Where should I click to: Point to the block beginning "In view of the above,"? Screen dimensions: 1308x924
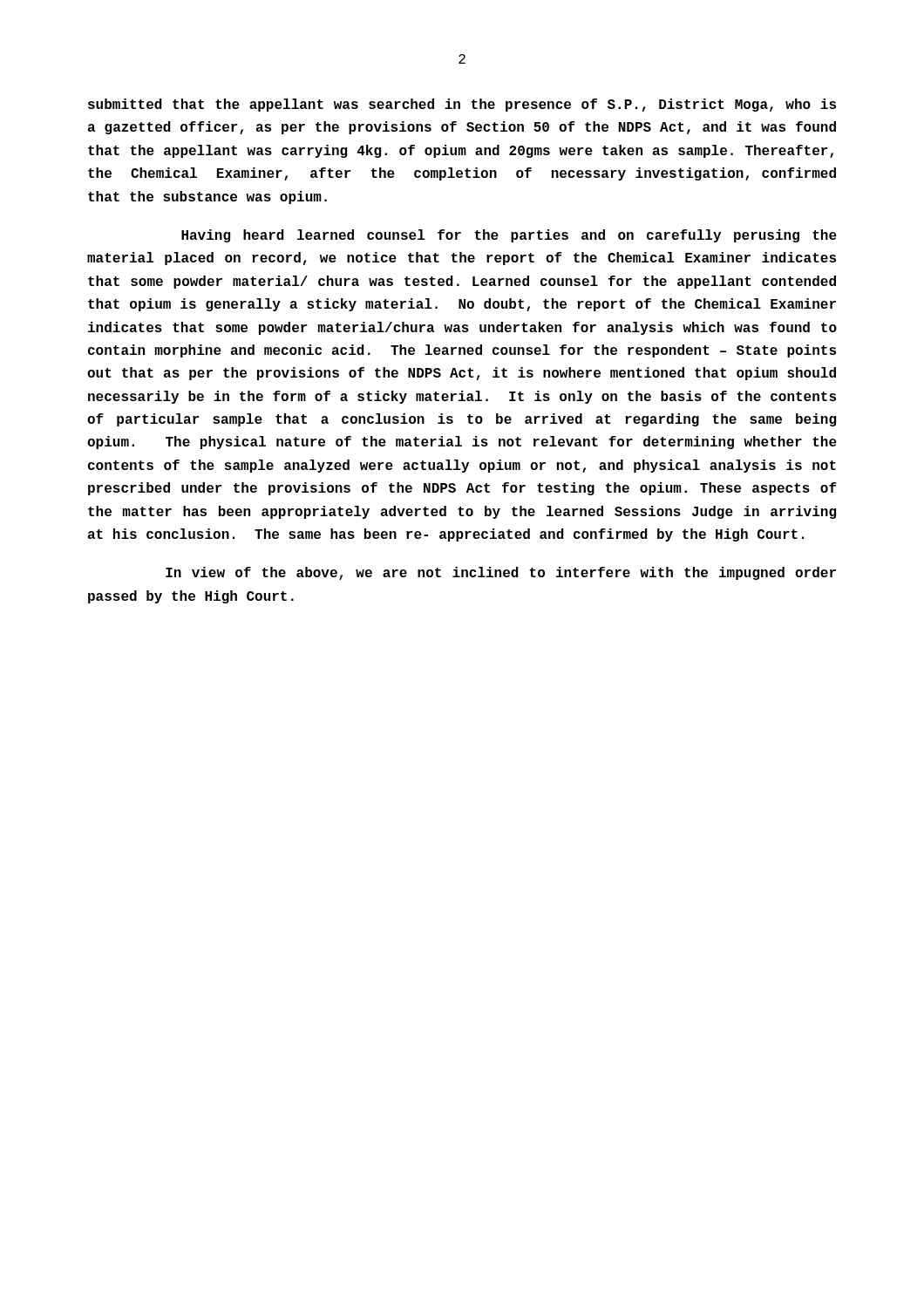coord(462,586)
